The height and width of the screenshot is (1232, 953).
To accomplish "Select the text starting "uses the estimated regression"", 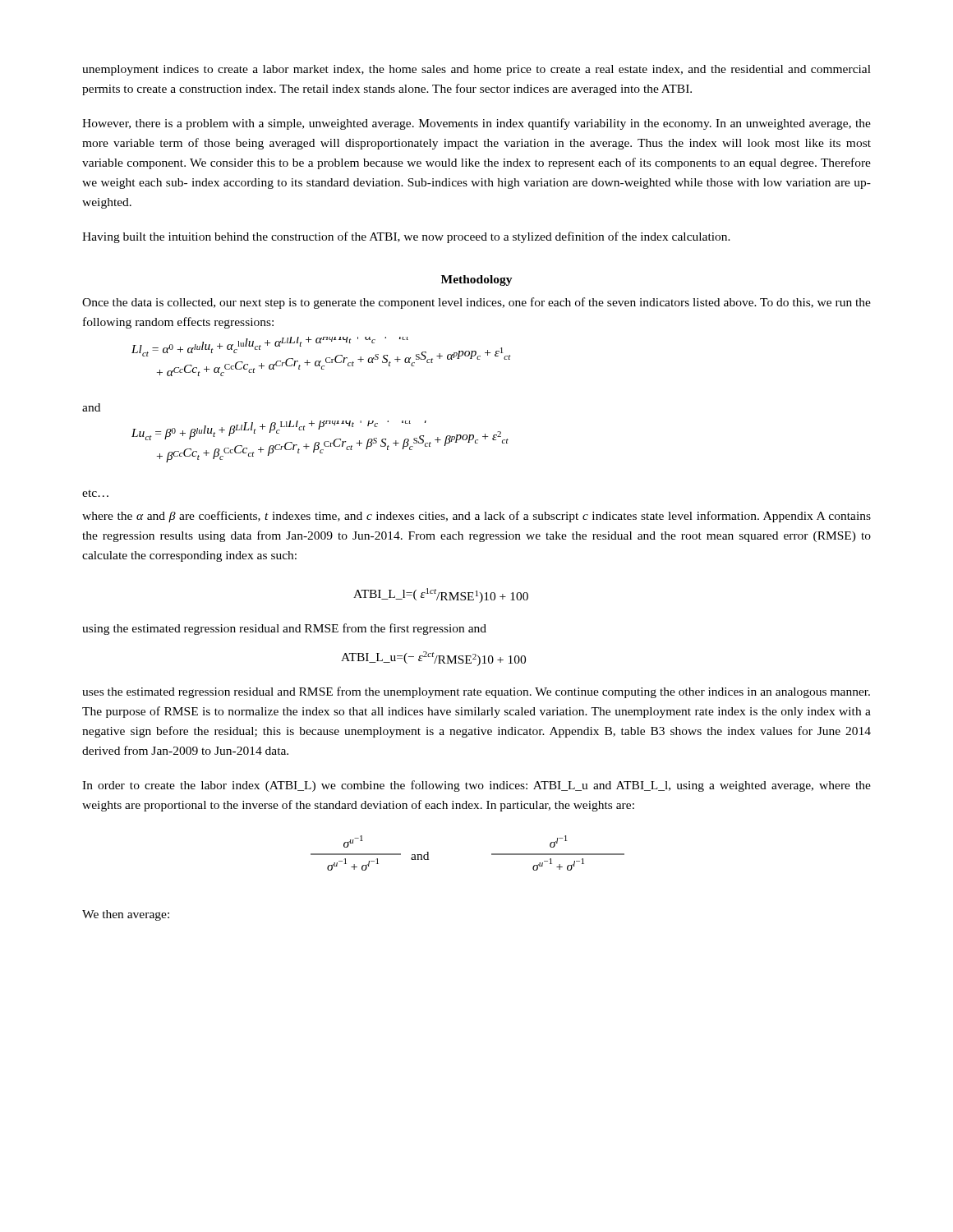I will 476,721.
